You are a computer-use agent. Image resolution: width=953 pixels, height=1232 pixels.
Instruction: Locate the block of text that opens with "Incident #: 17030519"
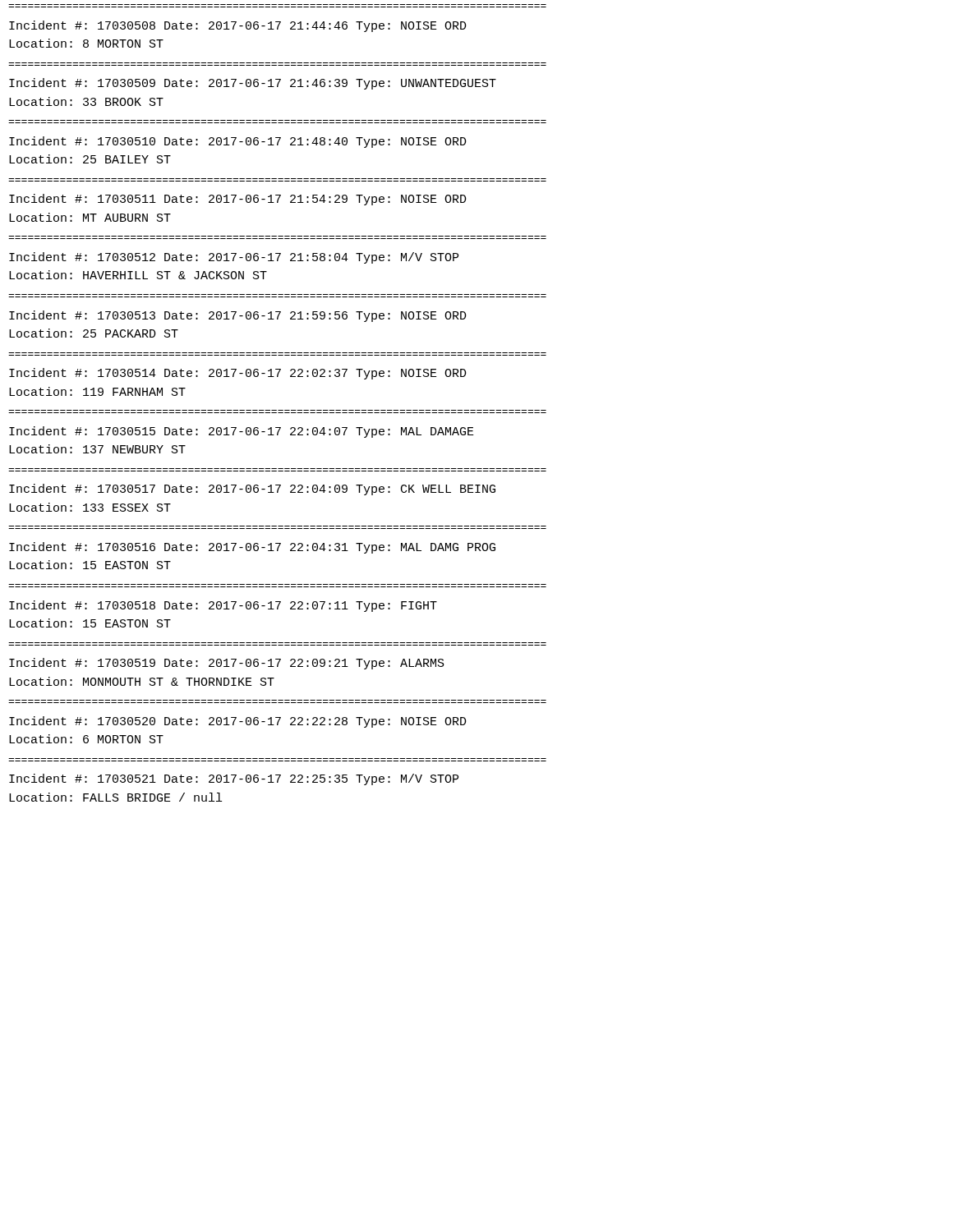point(227,664)
